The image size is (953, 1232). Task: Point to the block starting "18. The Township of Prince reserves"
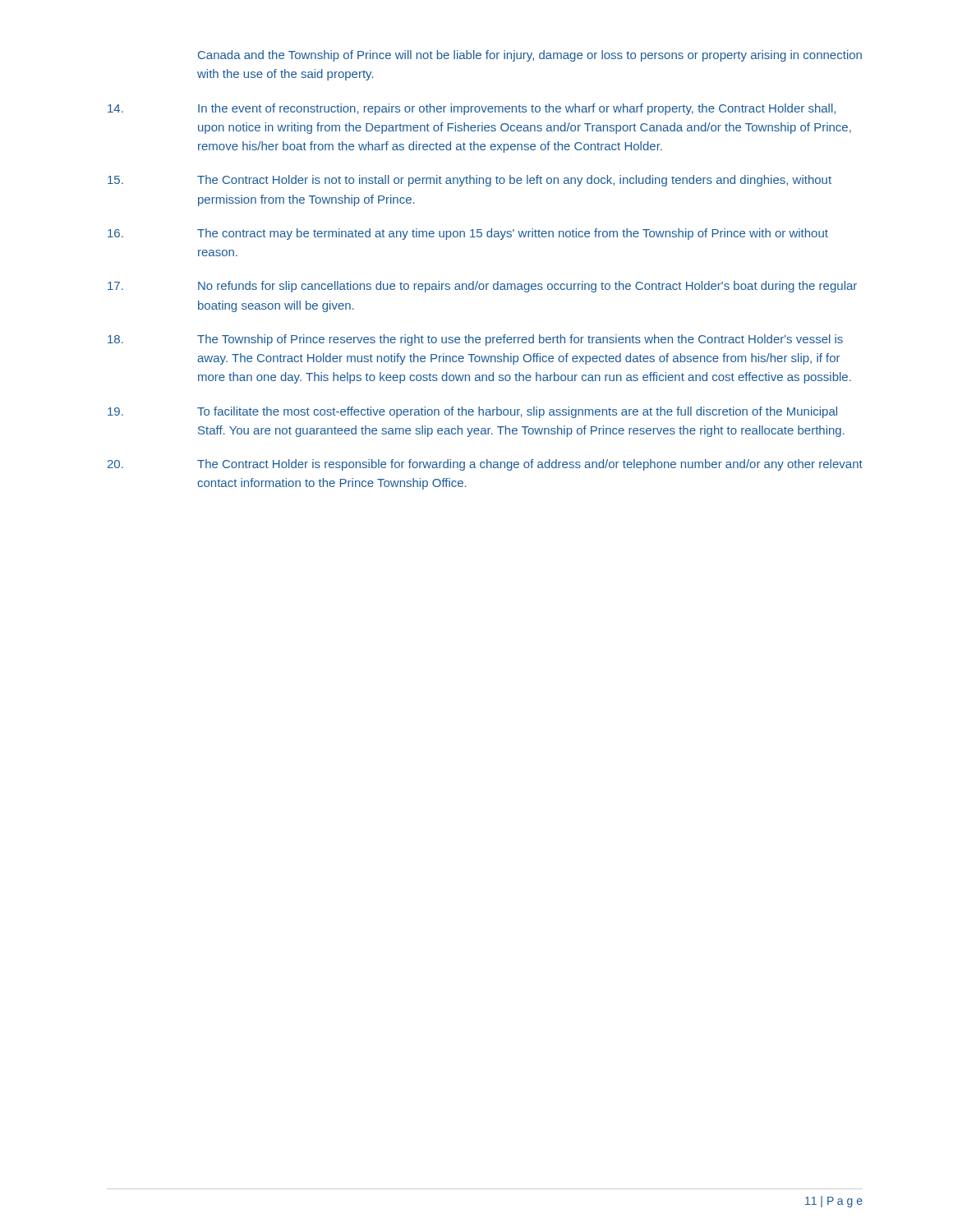click(485, 358)
